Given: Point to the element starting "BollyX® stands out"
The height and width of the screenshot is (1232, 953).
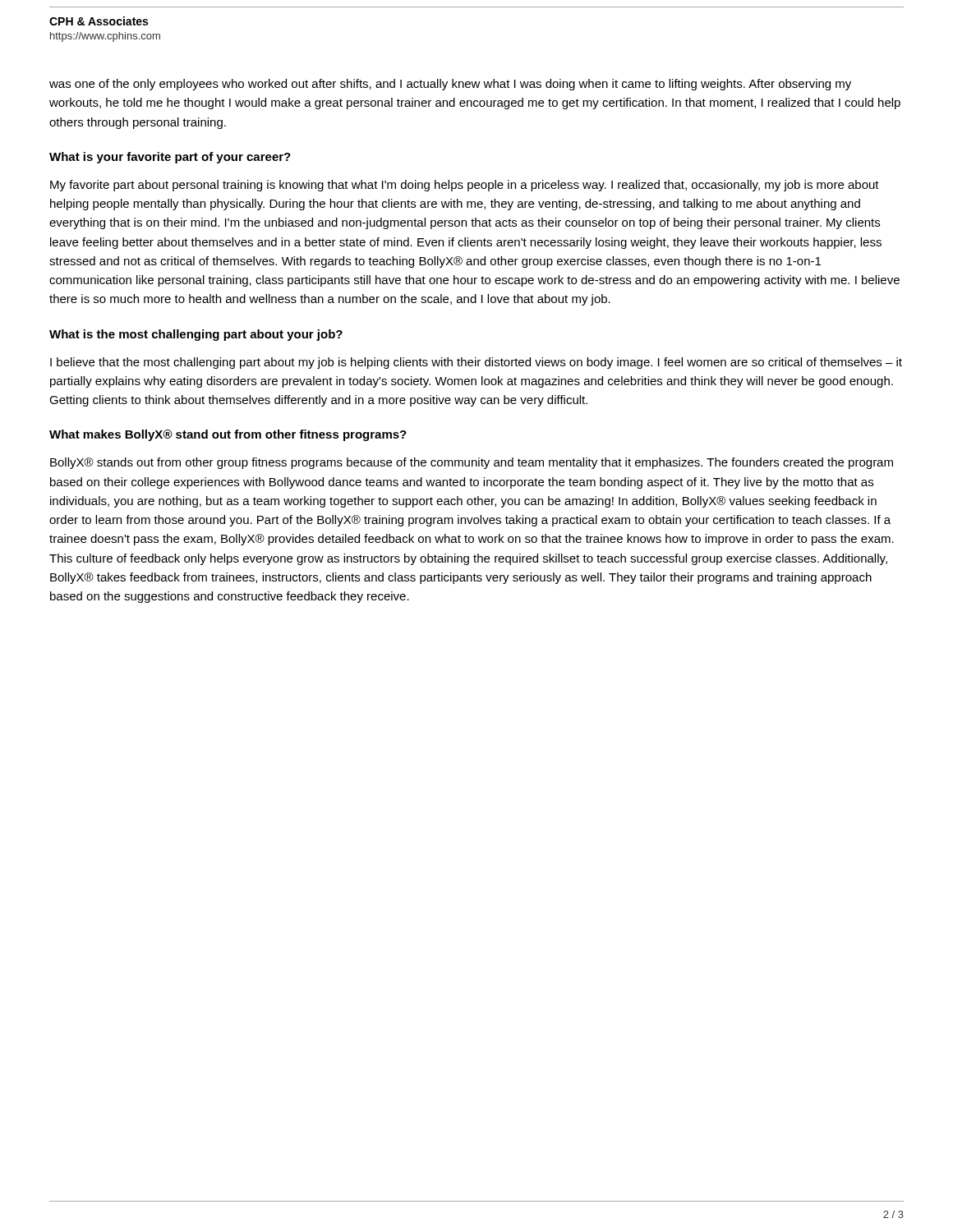Looking at the screenshot, I should pos(472,529).
